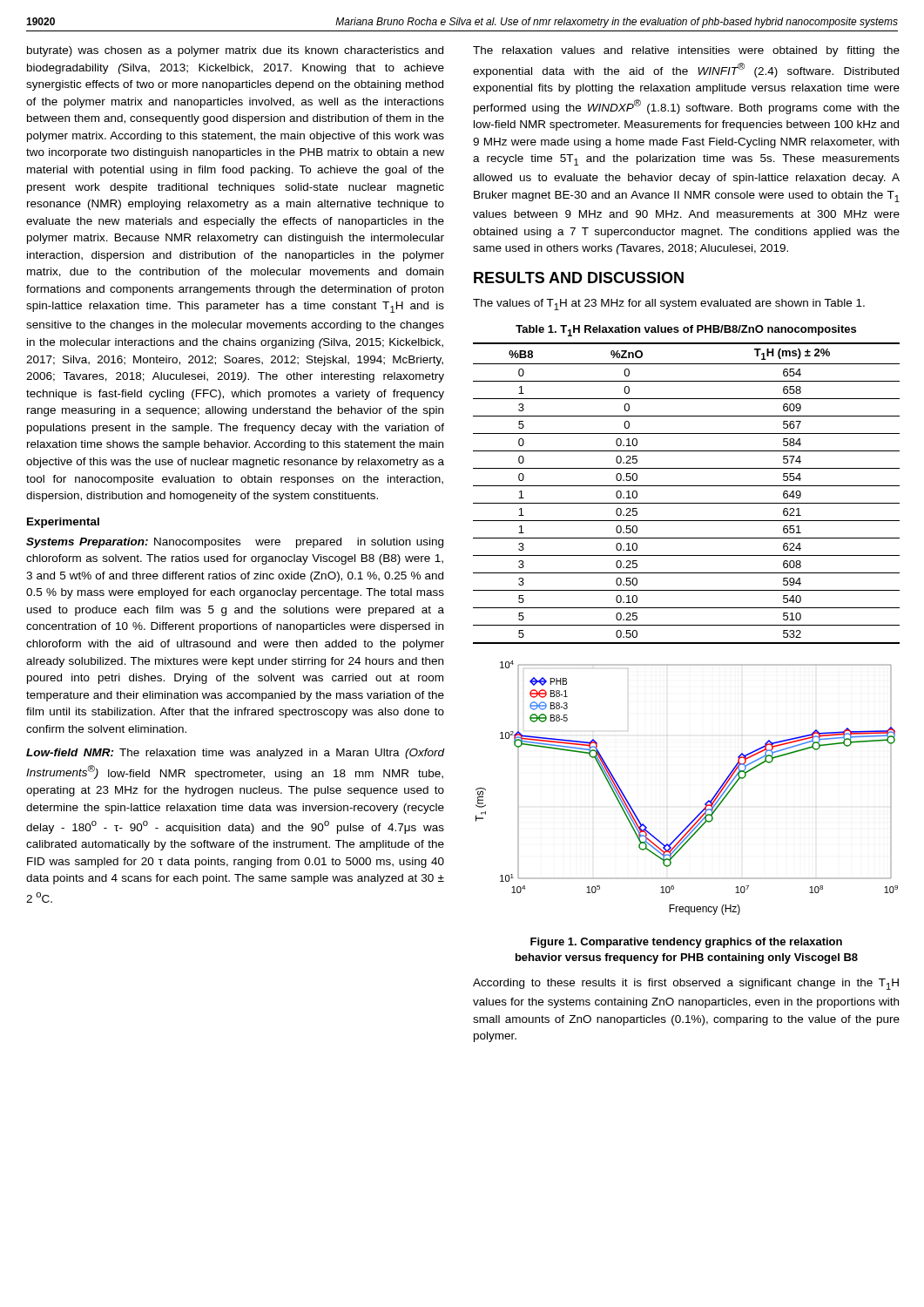
Task: Find the element starting "Figure 1. Comparative tendency"
Action: pyautogui.click(x=686, y=949)
